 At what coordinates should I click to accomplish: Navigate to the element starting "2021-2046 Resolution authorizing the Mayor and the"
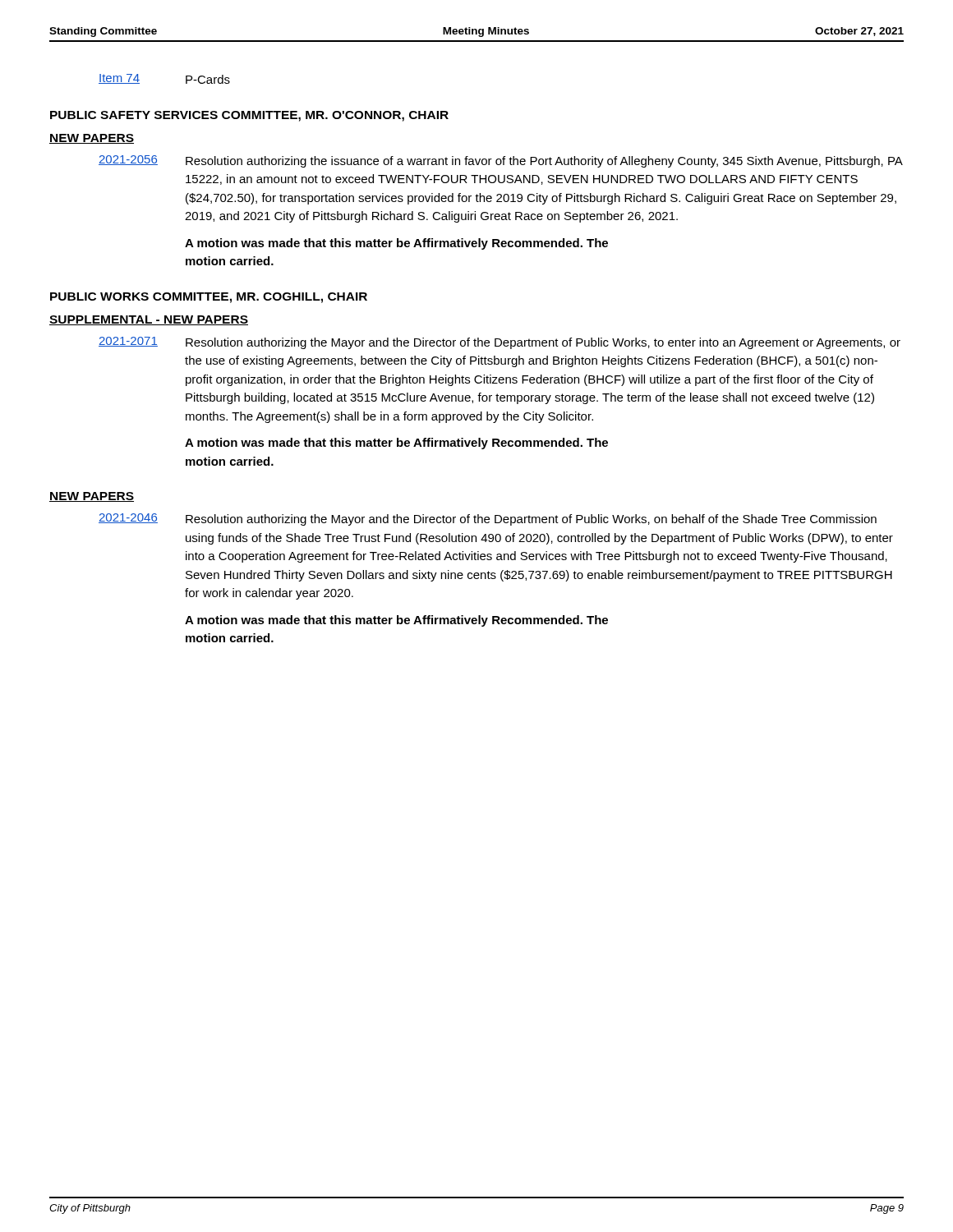501,579
